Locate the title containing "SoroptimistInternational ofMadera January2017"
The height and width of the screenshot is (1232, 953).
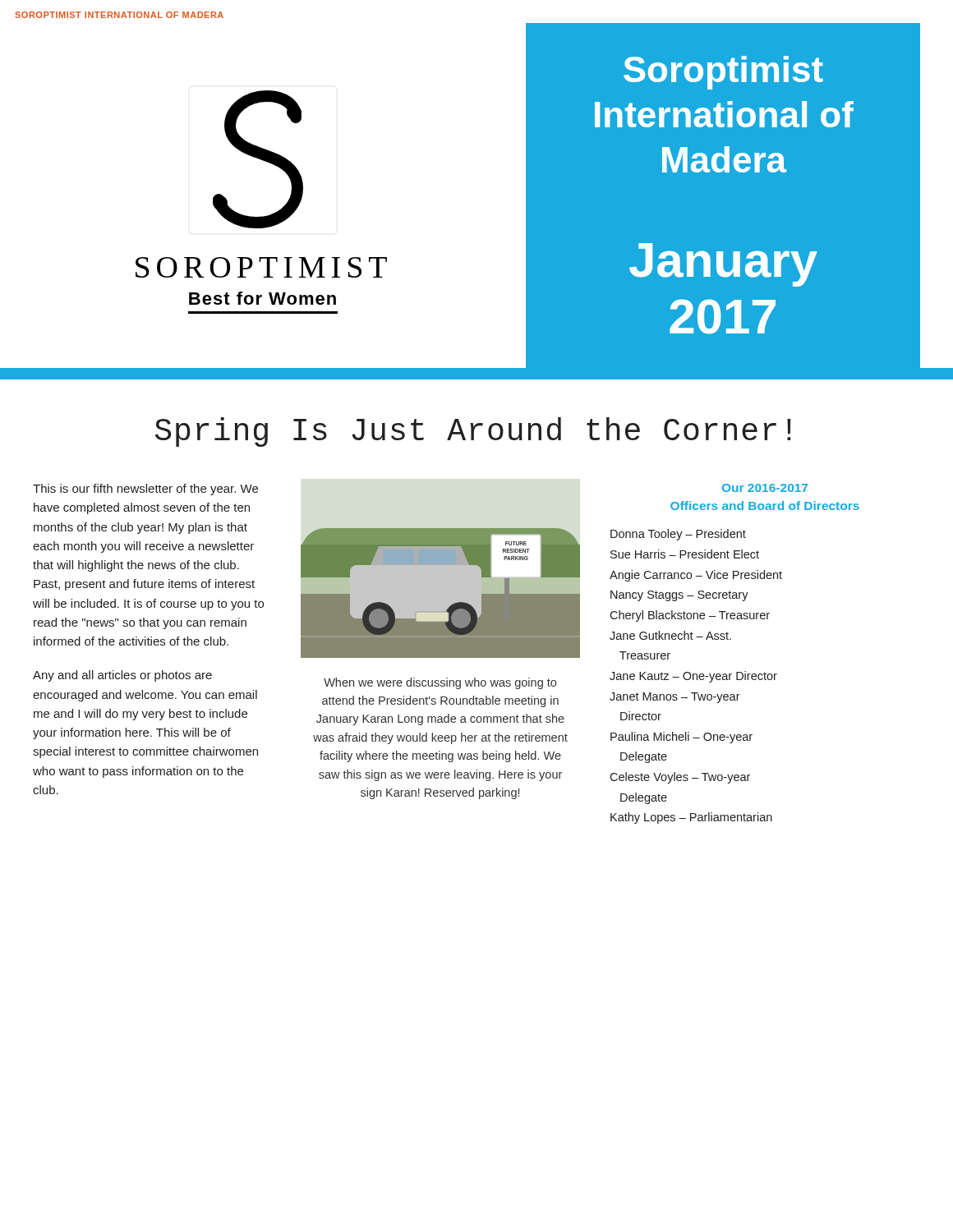723,73
